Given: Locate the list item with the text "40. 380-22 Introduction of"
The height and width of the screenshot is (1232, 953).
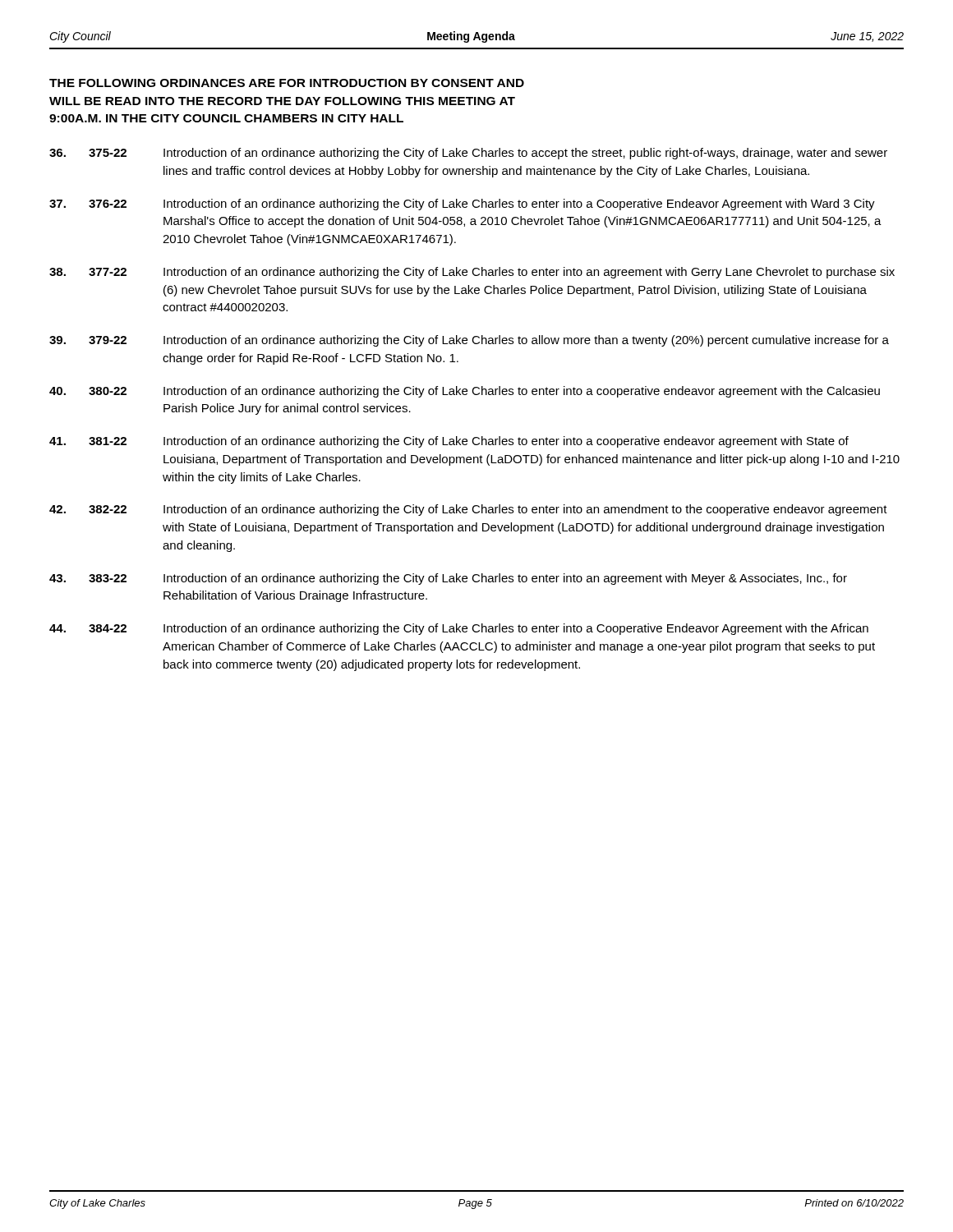Looking at the screenshot, I should click(476, 399).
